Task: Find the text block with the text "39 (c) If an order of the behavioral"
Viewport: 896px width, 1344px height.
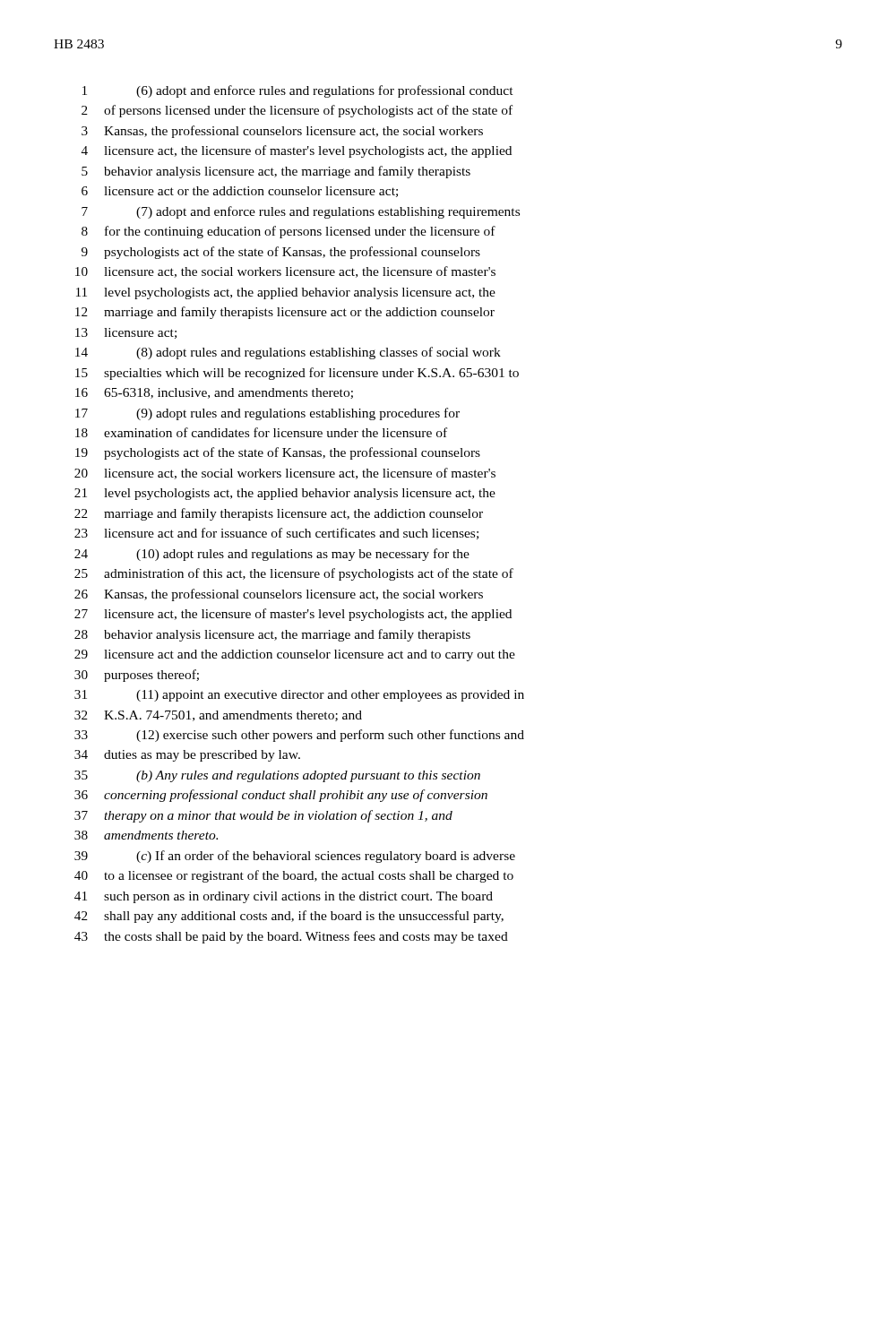Action: [x=448, y=896]
